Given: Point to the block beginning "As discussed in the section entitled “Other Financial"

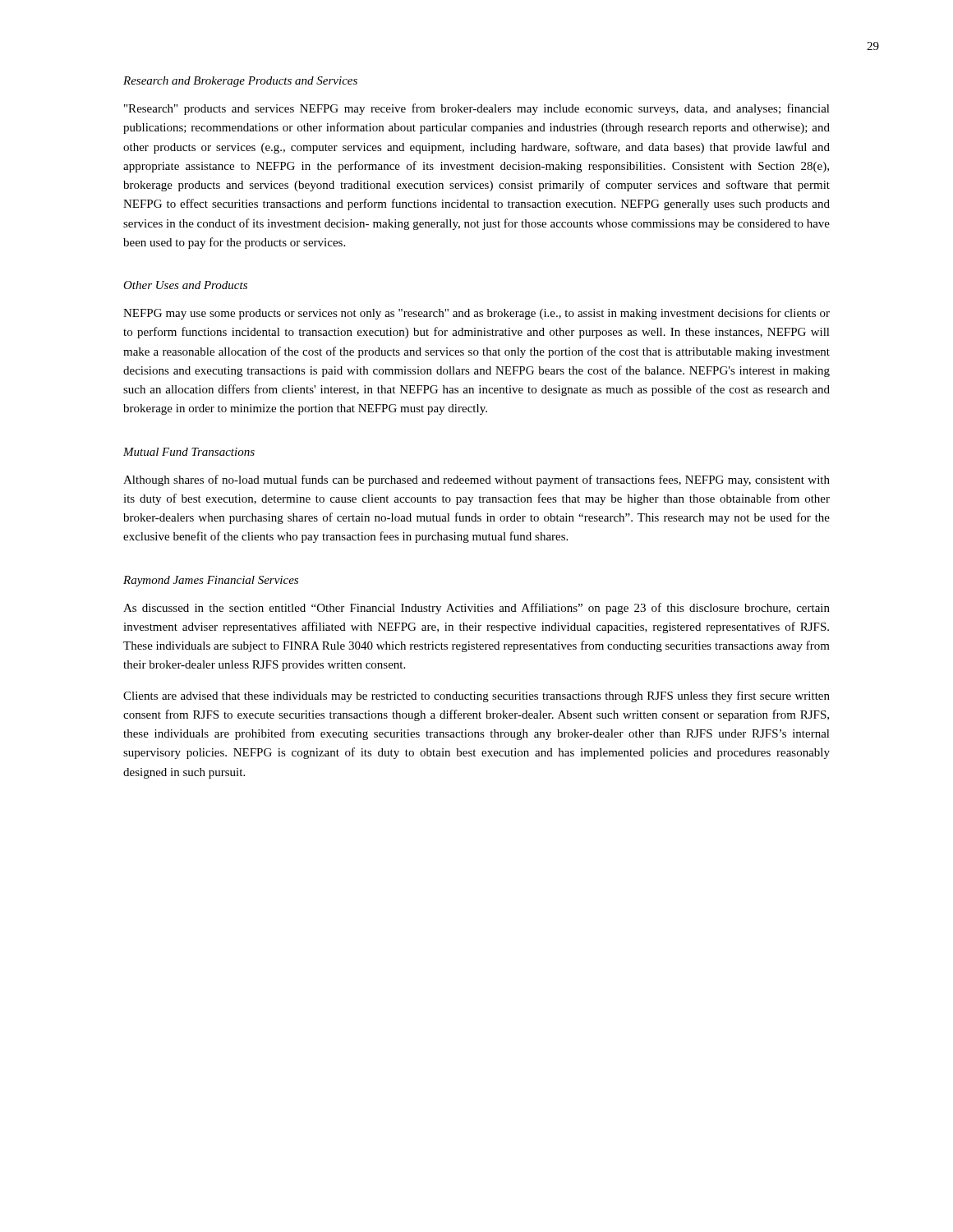Looking at the screenshot, I should tap(476, 636).
